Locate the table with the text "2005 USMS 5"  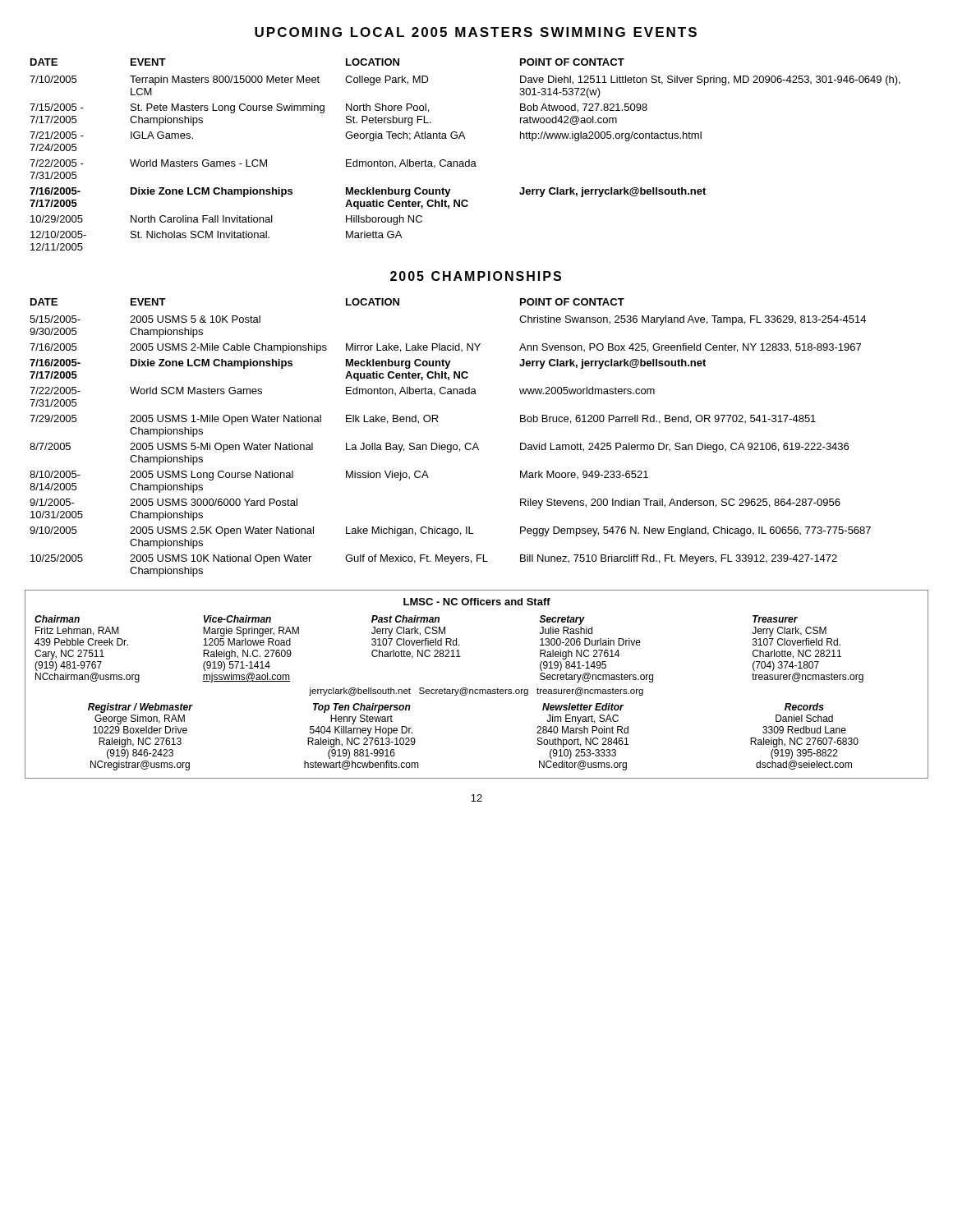pyautogui.click(x=476, y=436)
